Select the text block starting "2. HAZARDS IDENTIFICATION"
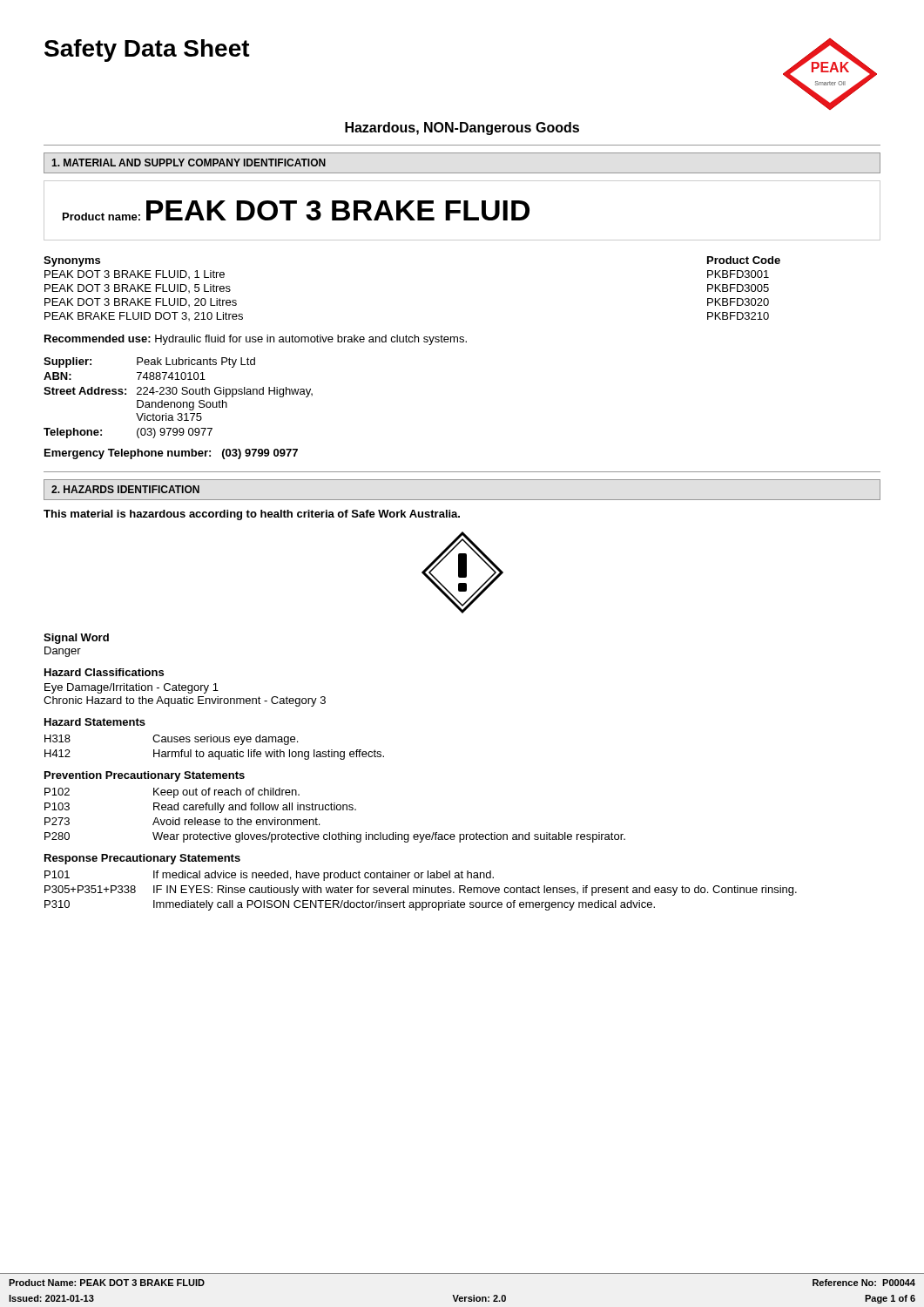 click(126, 490)
